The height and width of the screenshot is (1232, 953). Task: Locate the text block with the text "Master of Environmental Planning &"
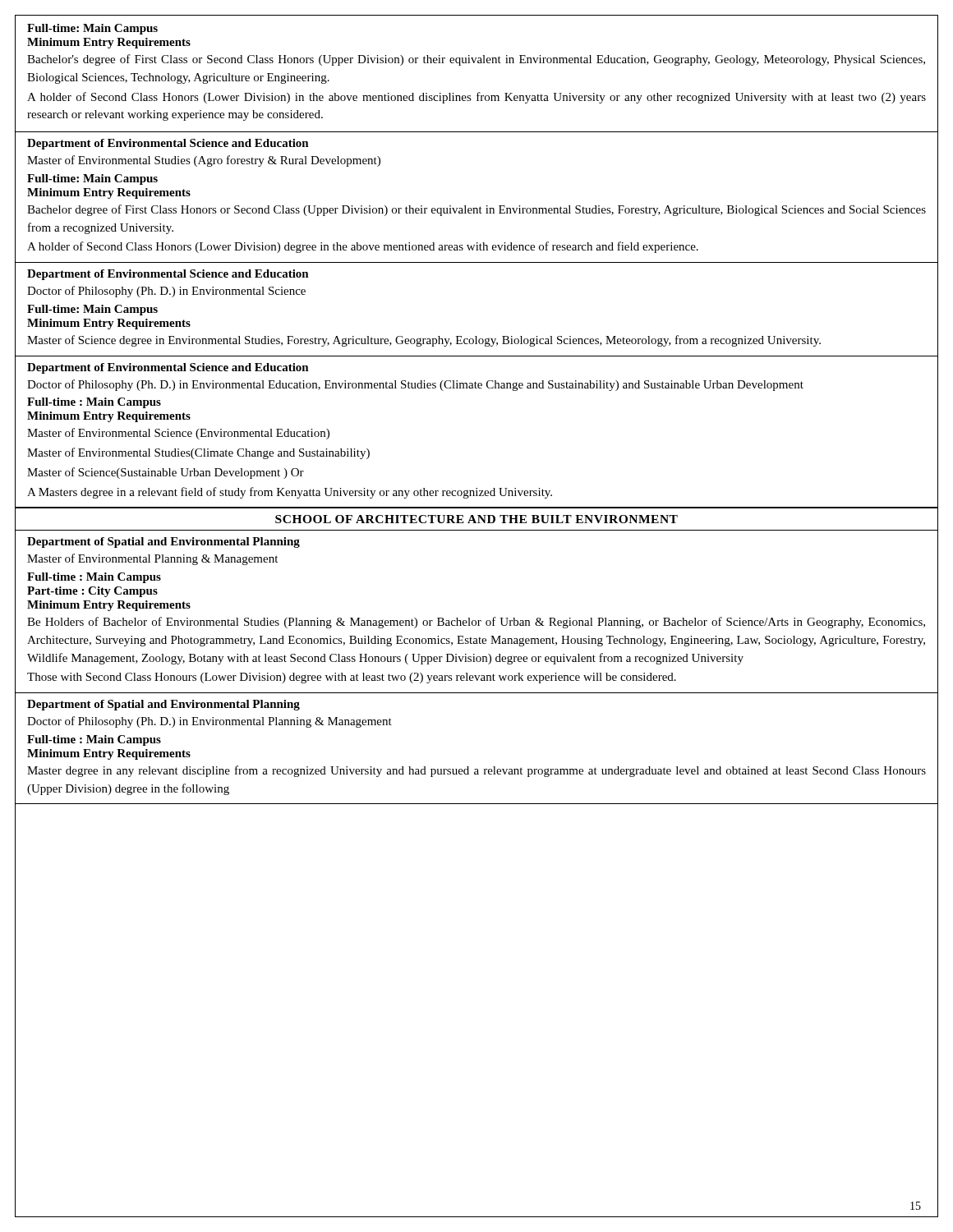152,559
